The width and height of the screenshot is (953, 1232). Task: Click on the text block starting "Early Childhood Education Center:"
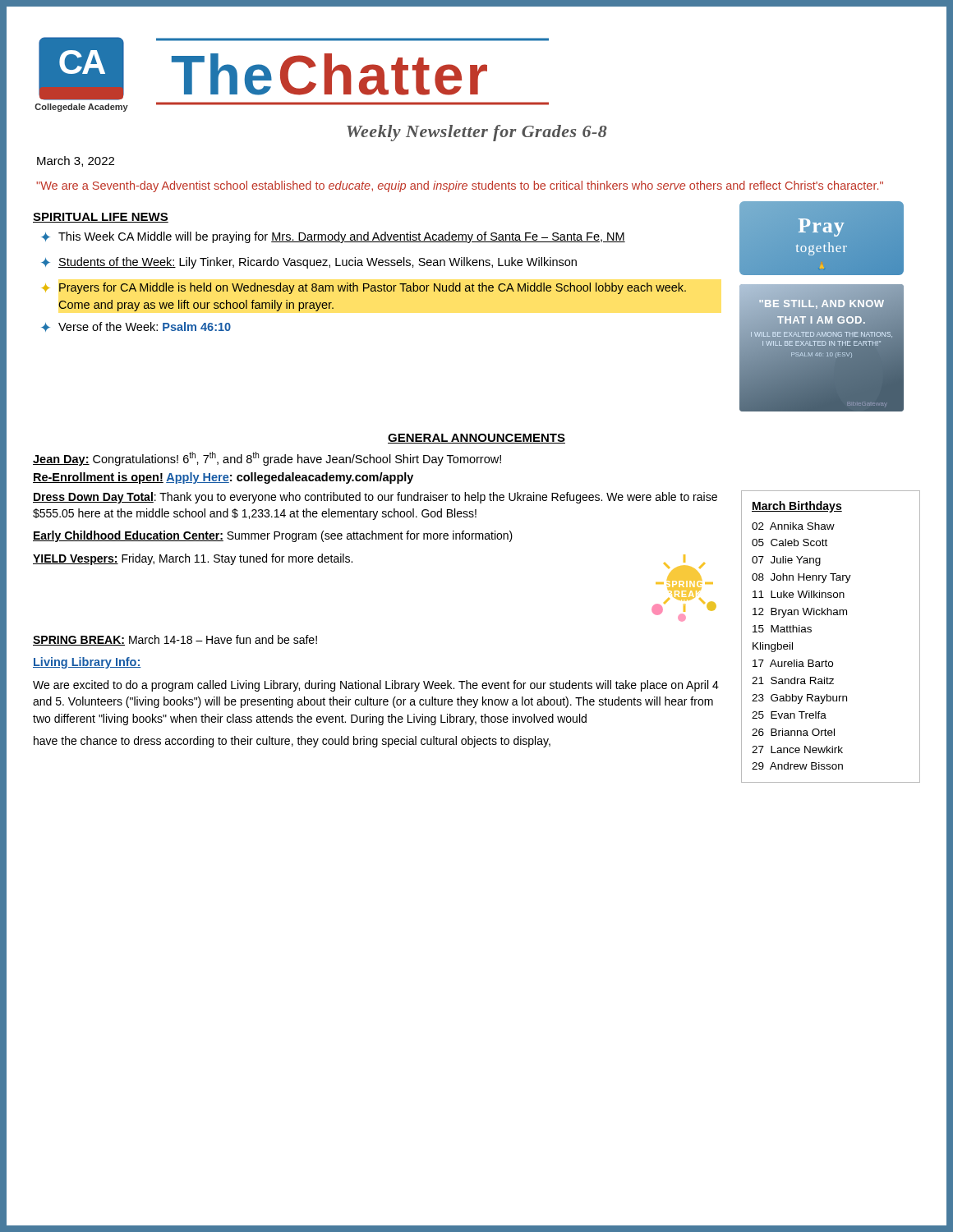coord(273,536)
